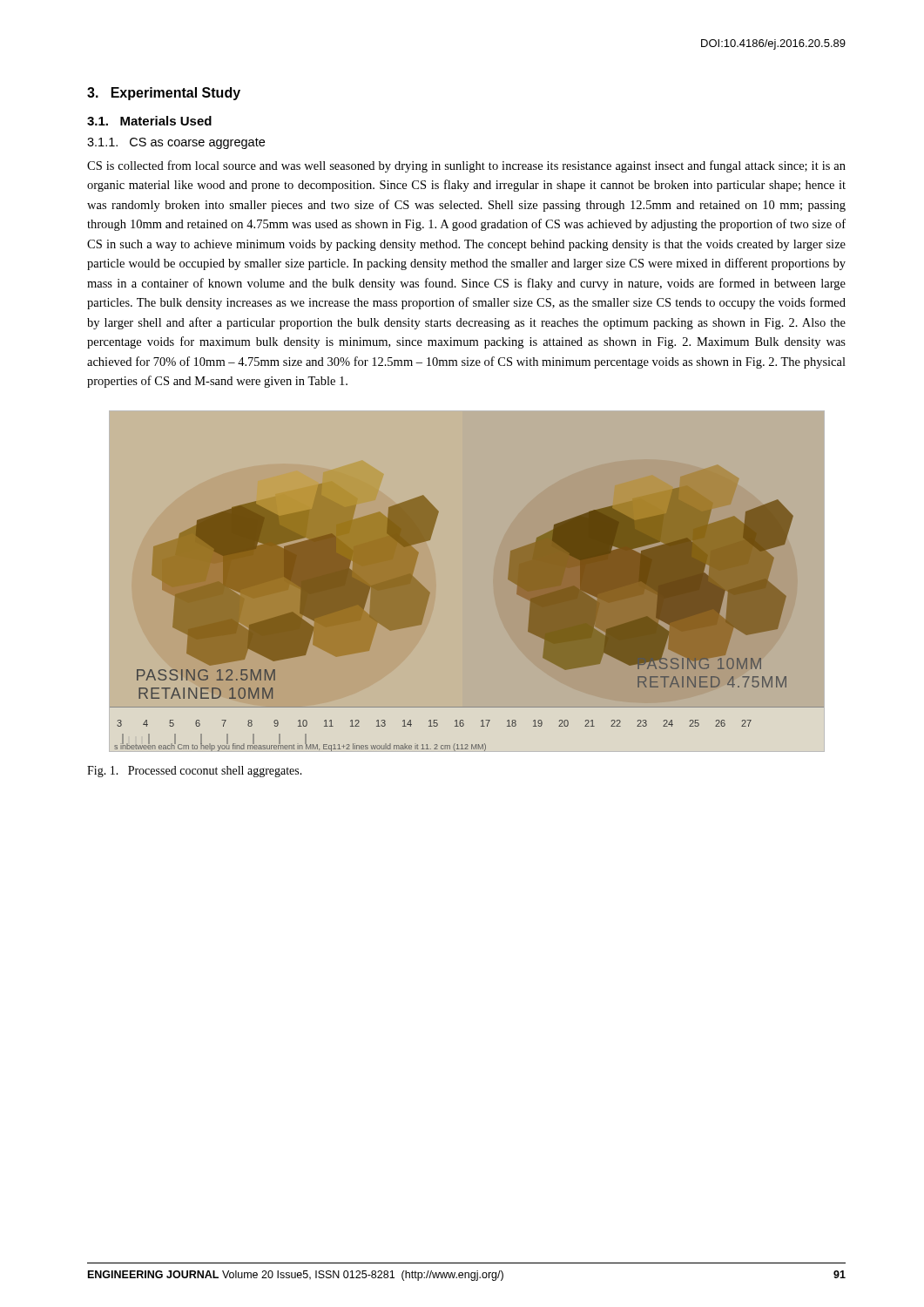The height and width of the screenshot is (1307, 924).
Task: Where does it say "3. Experimental Study"?
Action: 164,93
